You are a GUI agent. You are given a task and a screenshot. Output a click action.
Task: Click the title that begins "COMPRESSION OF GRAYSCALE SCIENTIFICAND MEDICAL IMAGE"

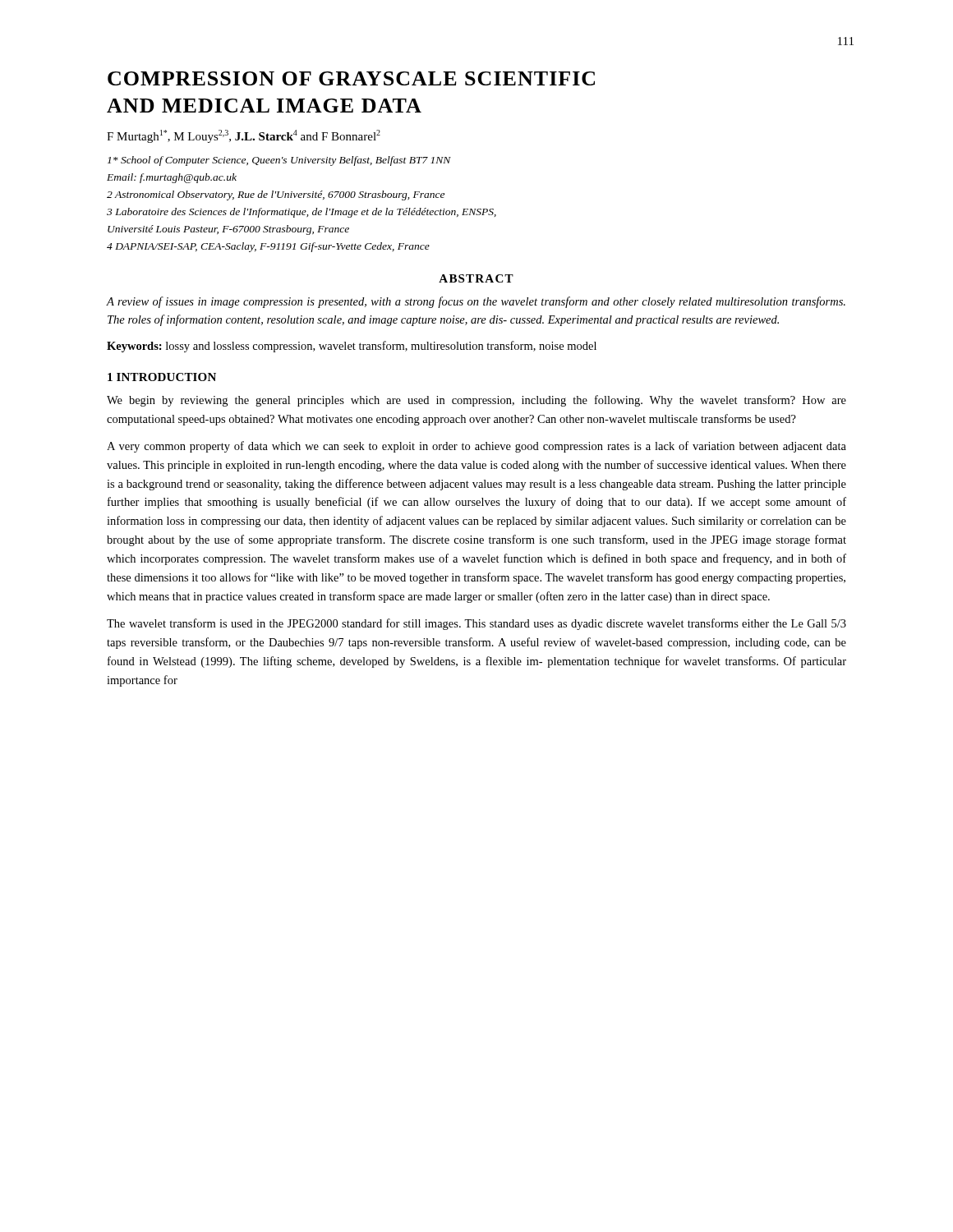(x=476, y=92)
